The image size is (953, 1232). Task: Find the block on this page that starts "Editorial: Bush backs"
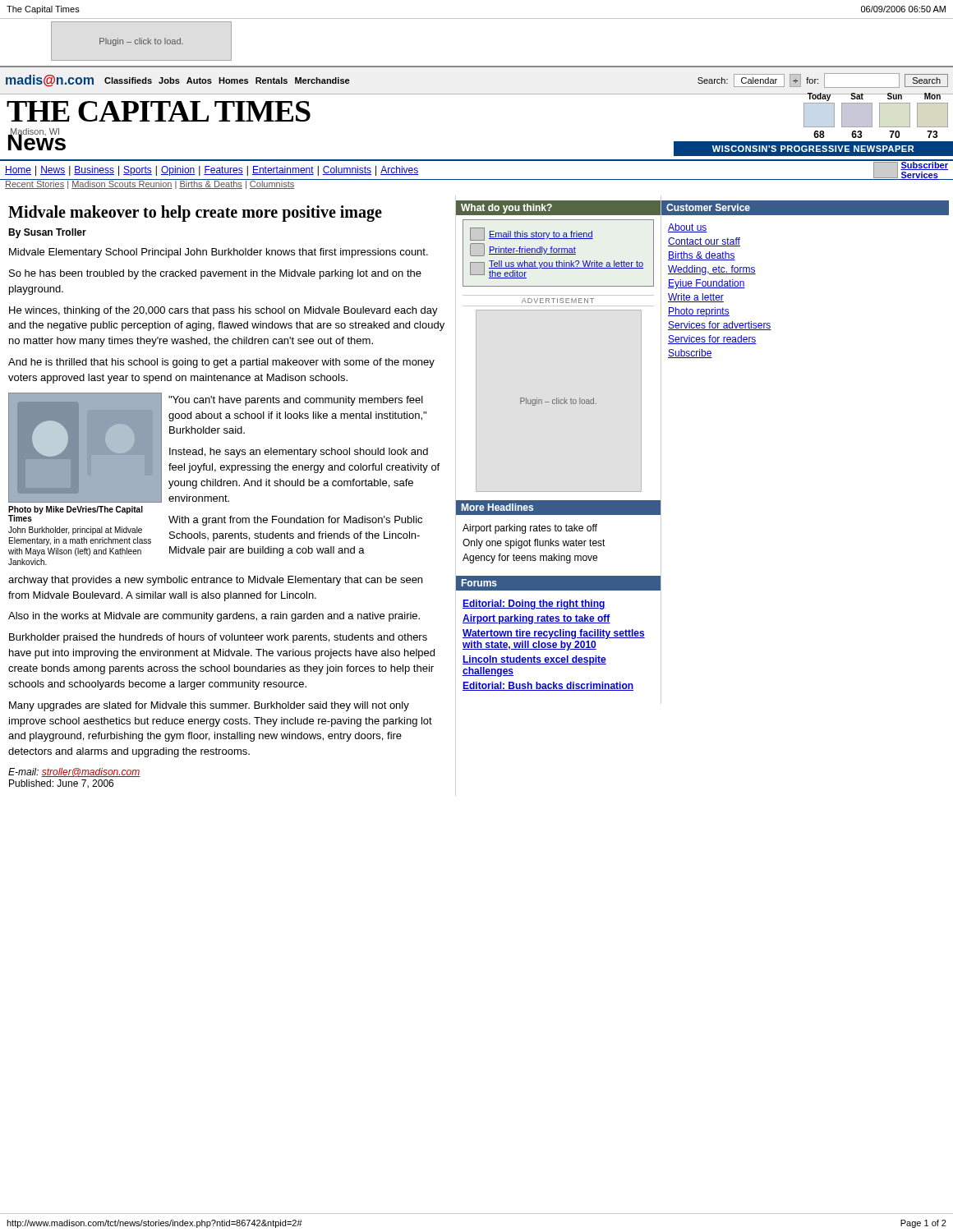pos(548,686)
